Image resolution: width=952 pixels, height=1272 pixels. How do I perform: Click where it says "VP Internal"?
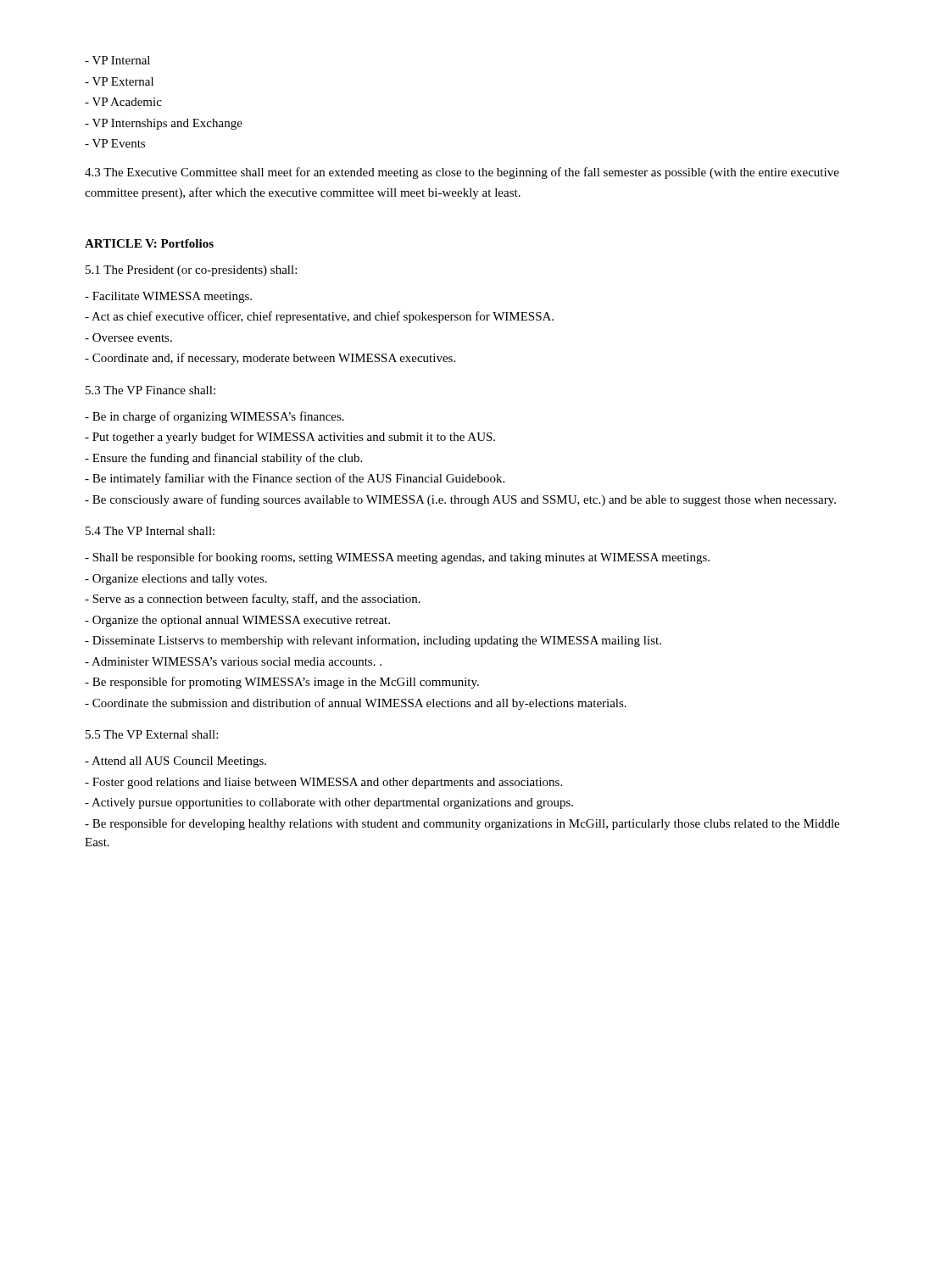point(118,60)
